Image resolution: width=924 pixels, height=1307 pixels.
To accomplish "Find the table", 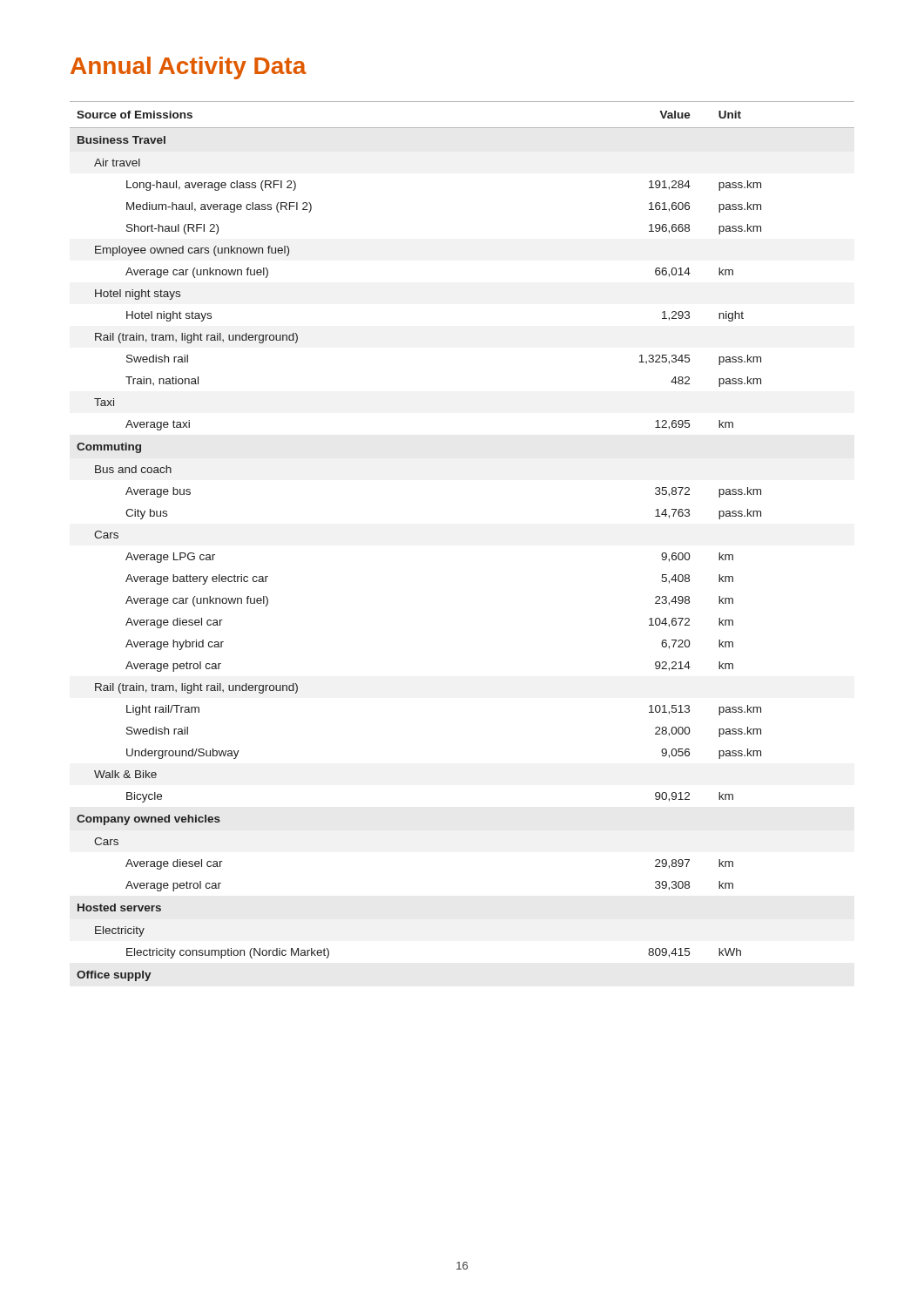I will click(x=462, y=544).
